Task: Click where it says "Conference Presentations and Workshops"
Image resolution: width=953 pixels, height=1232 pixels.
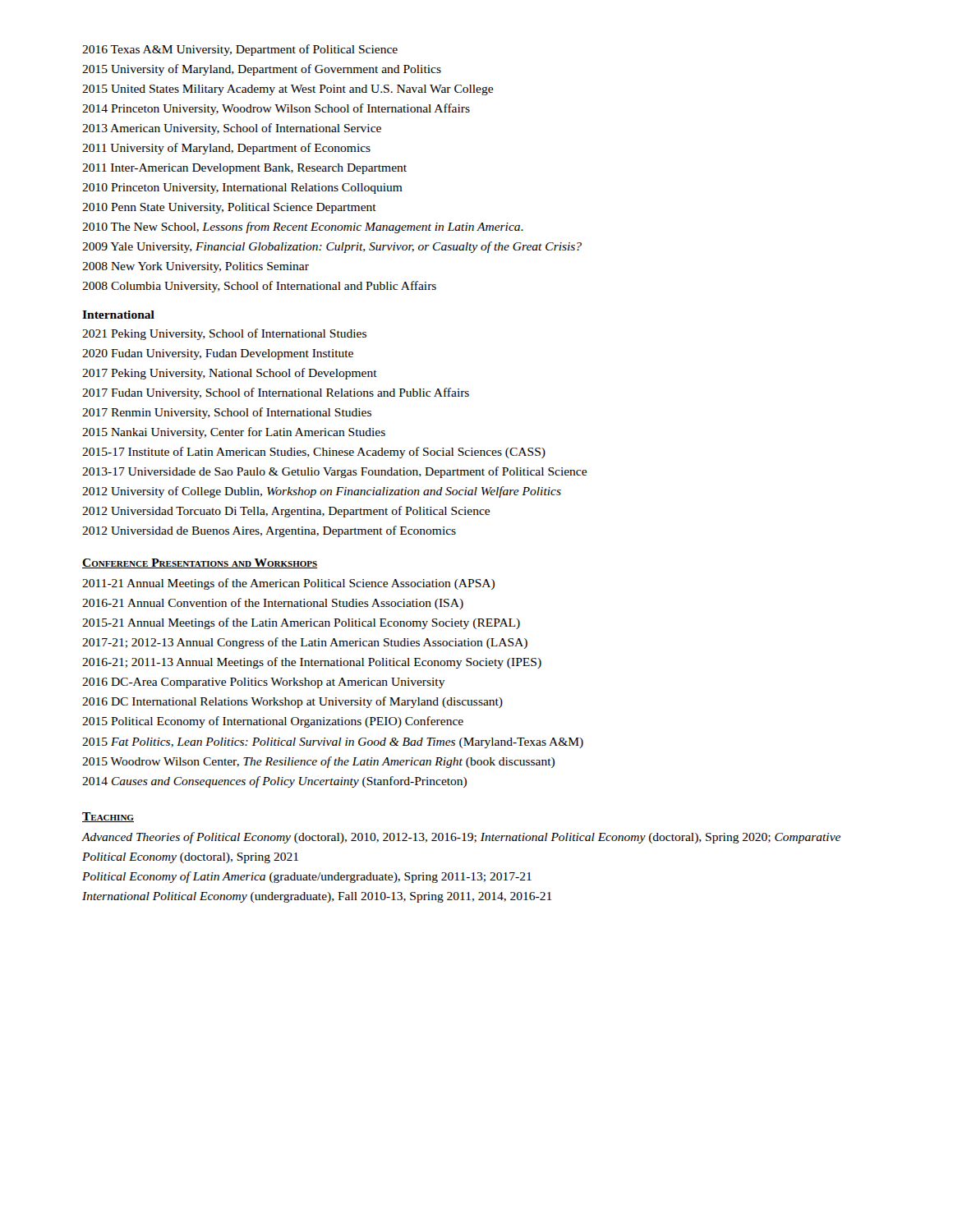Action: point(200,562)
